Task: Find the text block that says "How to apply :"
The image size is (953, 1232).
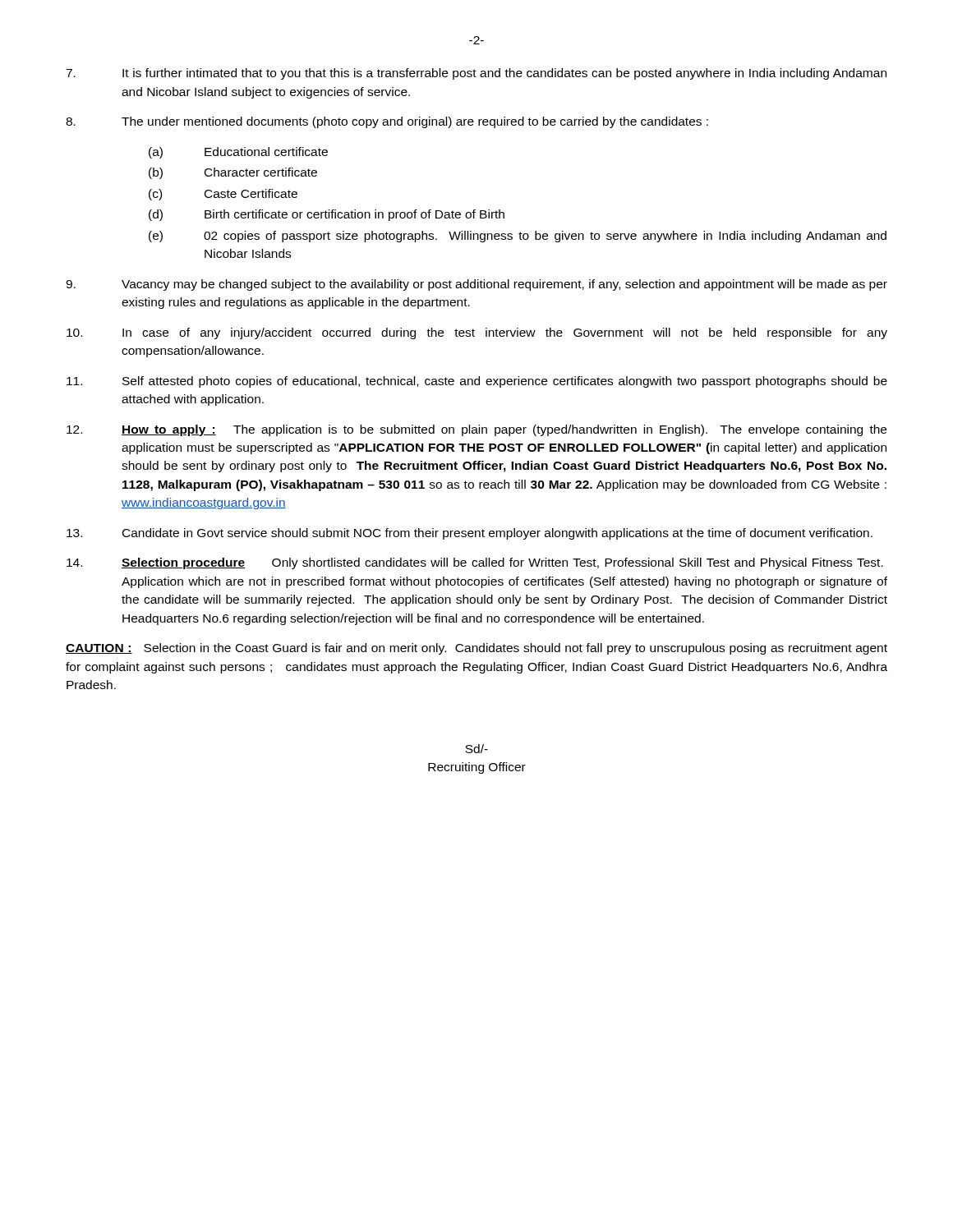Action: pyautogui.click(x=476, y=466)
